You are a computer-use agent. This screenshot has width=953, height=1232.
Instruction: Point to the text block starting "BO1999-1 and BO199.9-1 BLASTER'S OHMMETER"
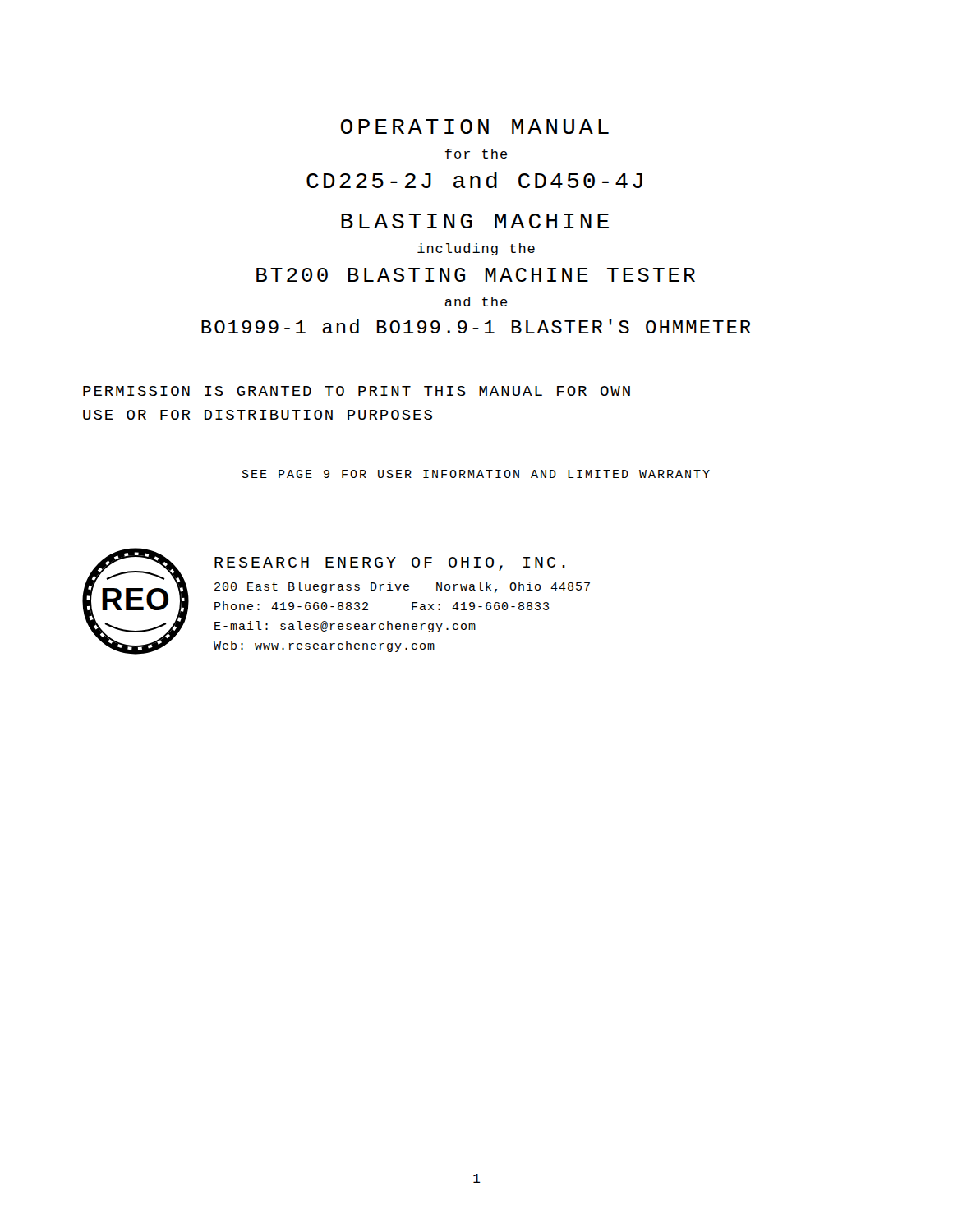coord(476,328)
